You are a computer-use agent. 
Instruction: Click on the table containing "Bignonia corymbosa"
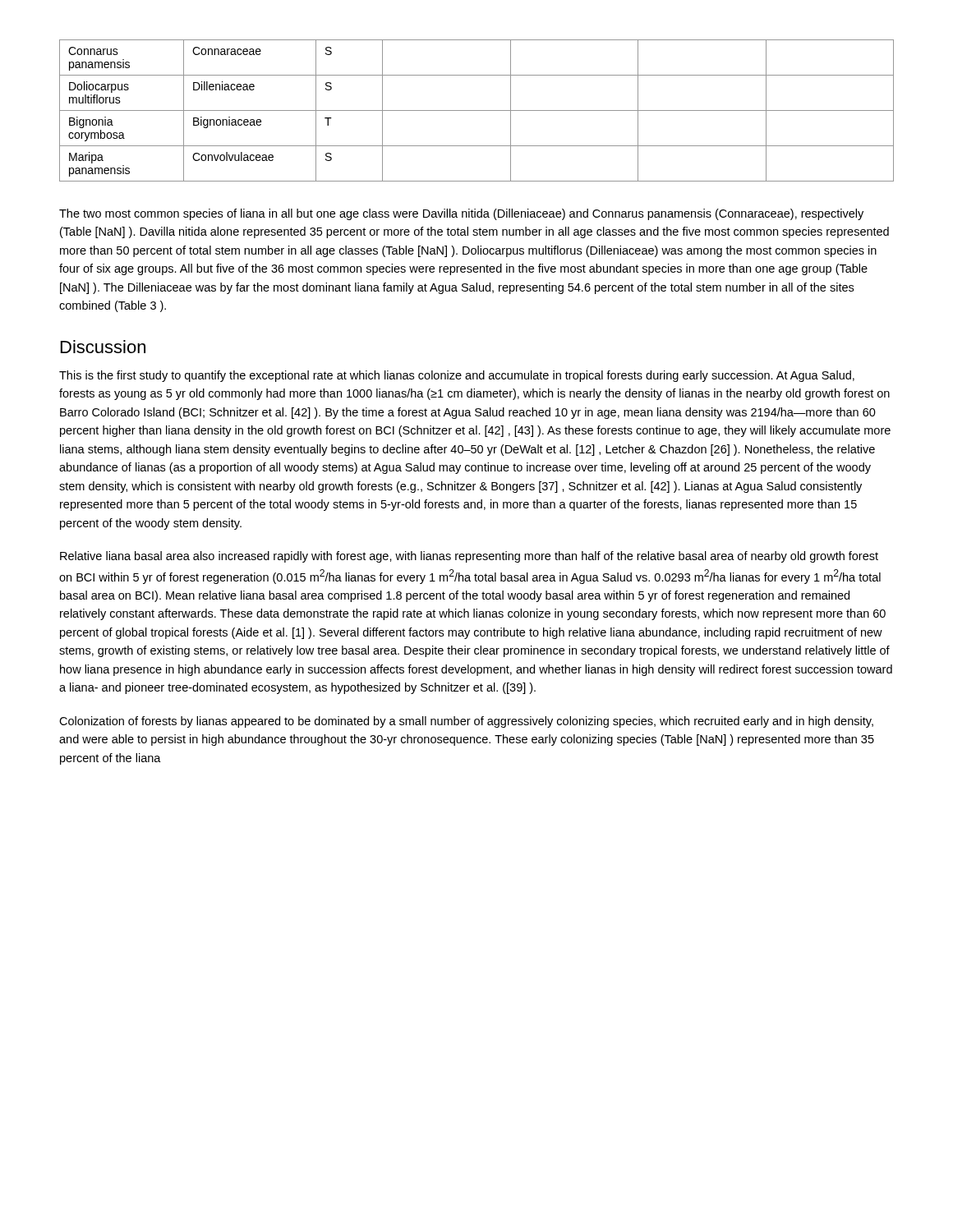click(x=476, y=110)
